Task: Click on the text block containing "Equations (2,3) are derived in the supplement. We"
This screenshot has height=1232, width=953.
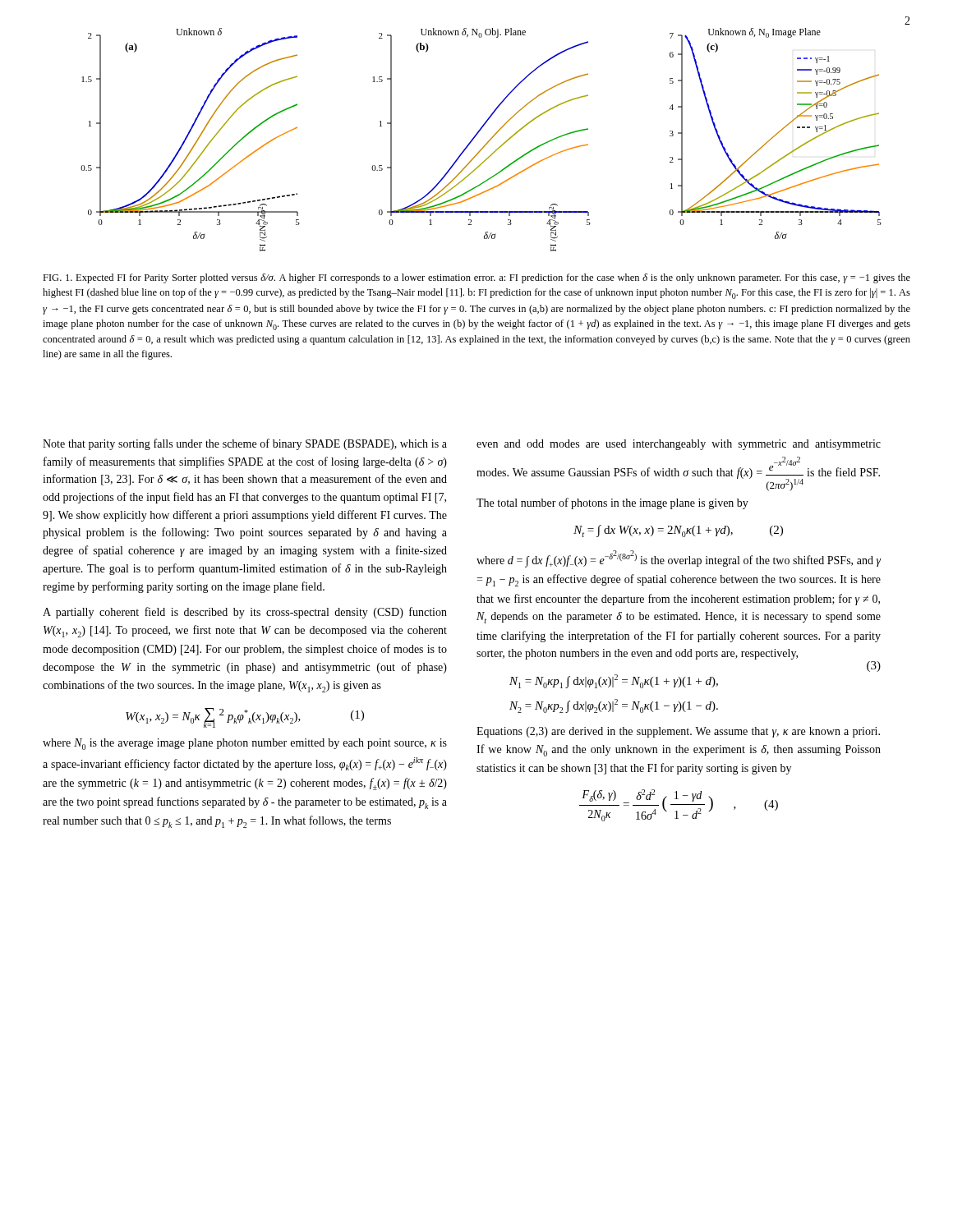Action: tap(679, 750)
